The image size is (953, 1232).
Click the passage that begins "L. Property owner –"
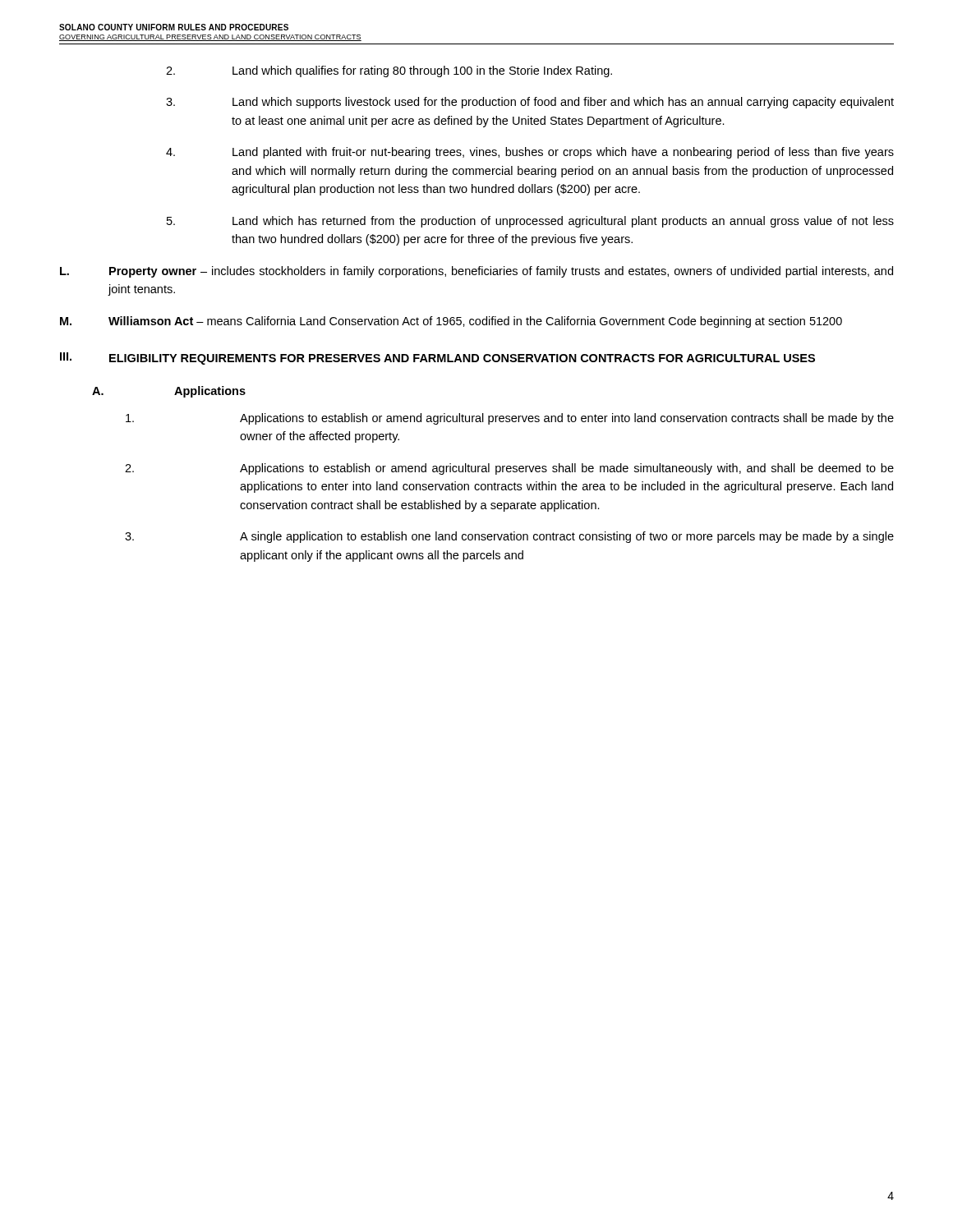[x=476, y=280]
